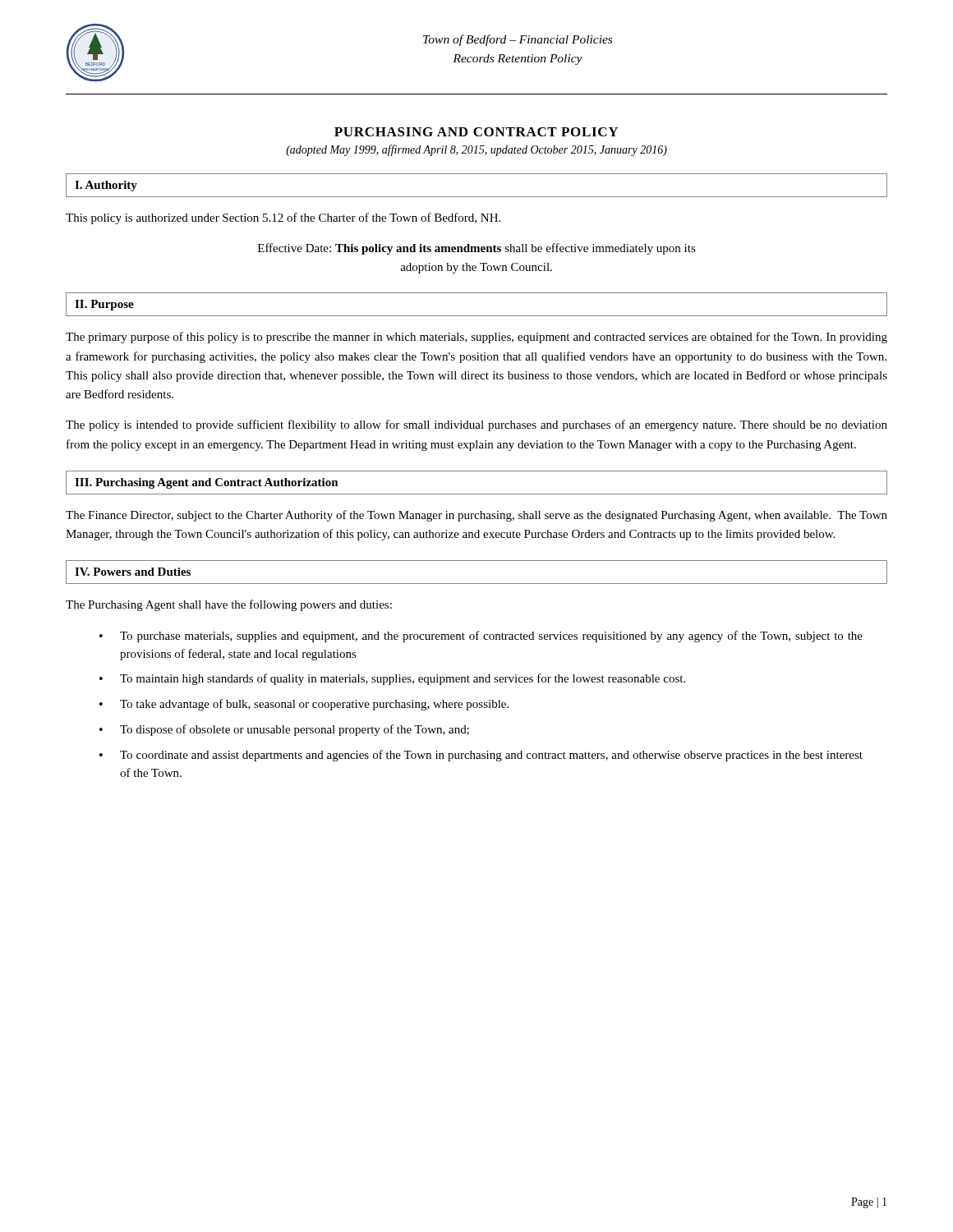
Task: Find the block starting "To coordinate and assist departments and"
Action: tap(504, 764)
